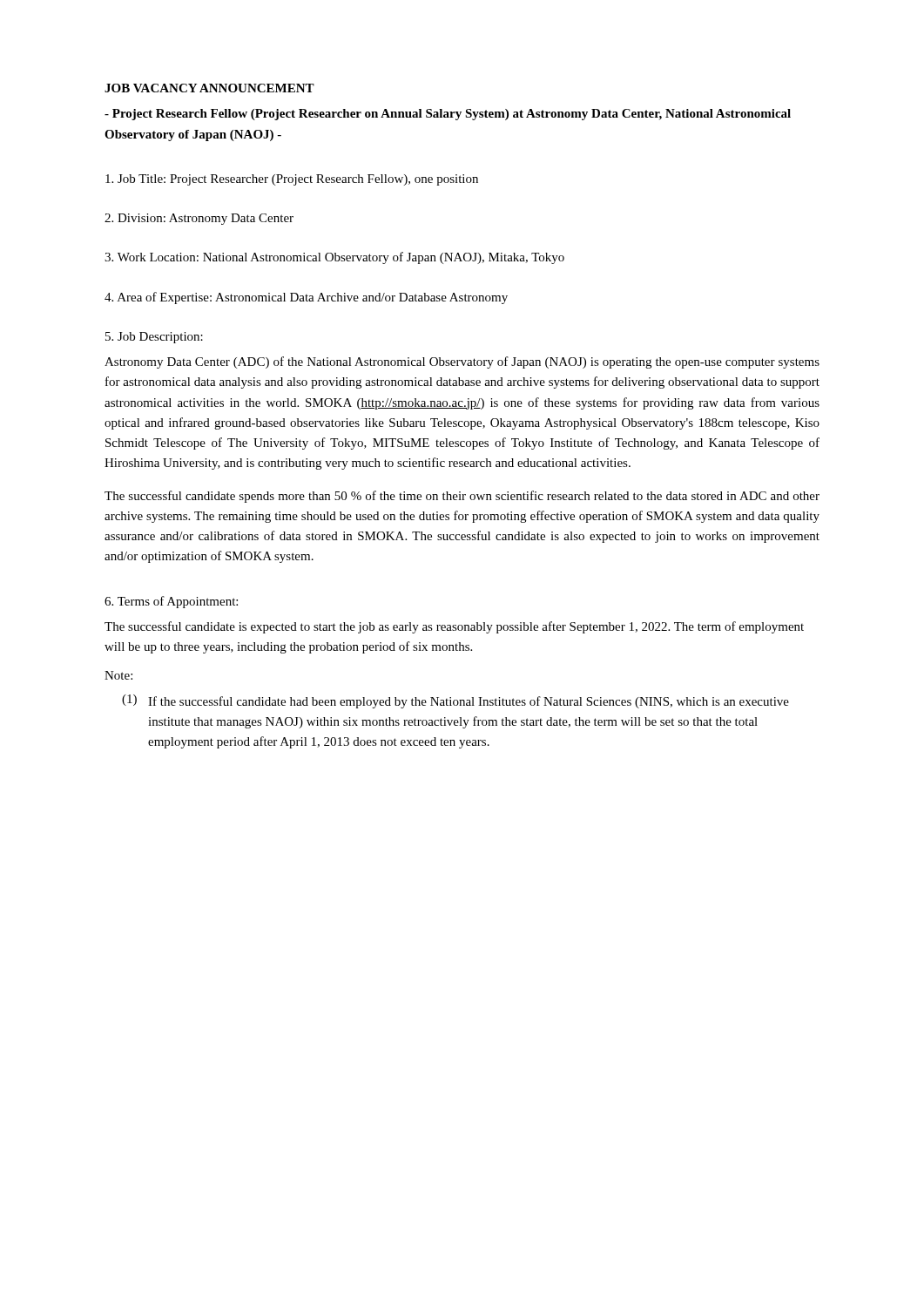The image size is (924, 1307).
Task: Navigate to the passage starting "Astronomy Data Center (ADC)"
Action: click(x=462, y=413)
